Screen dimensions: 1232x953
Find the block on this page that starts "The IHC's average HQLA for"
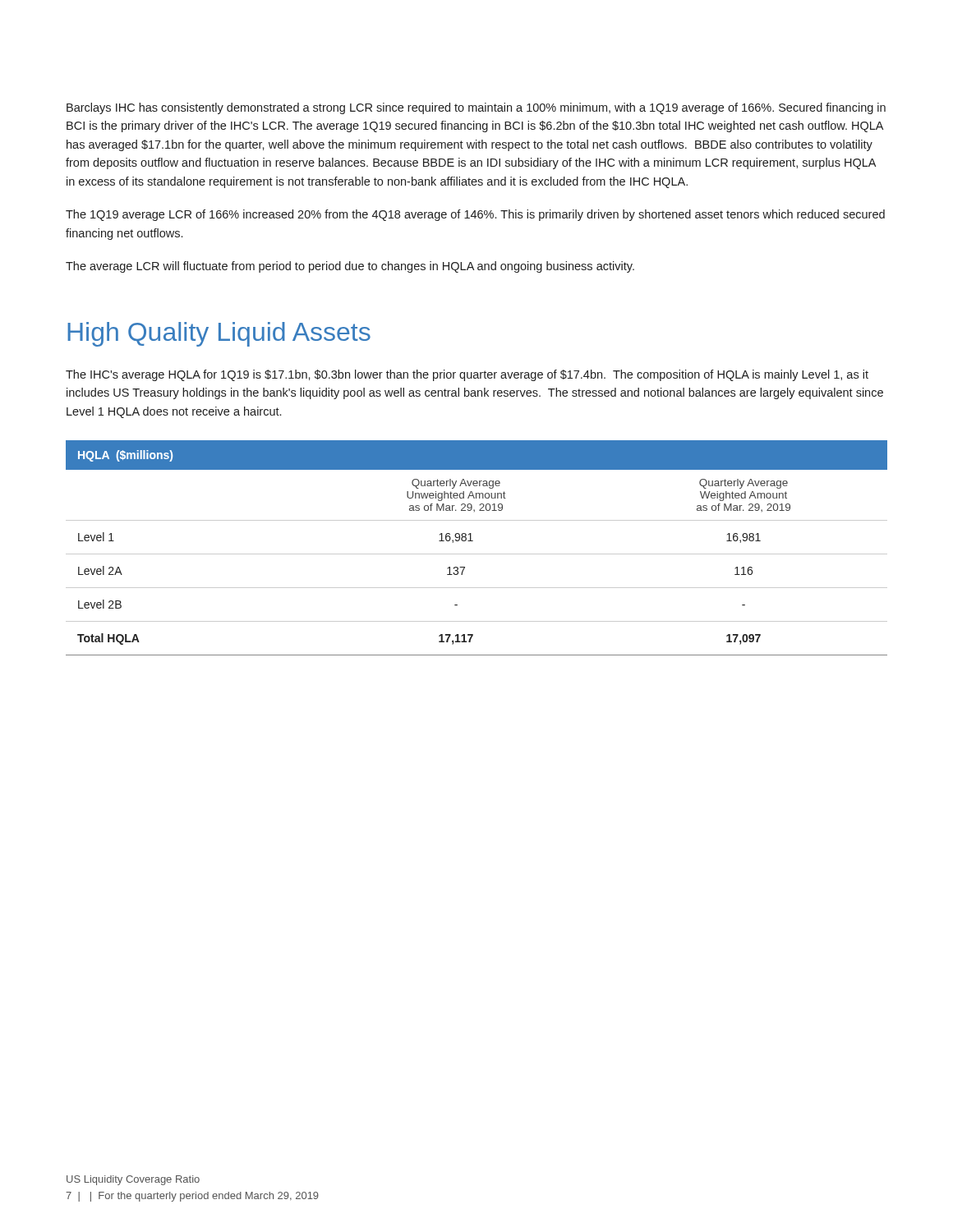pyautogui.click(x=475, y=393)
